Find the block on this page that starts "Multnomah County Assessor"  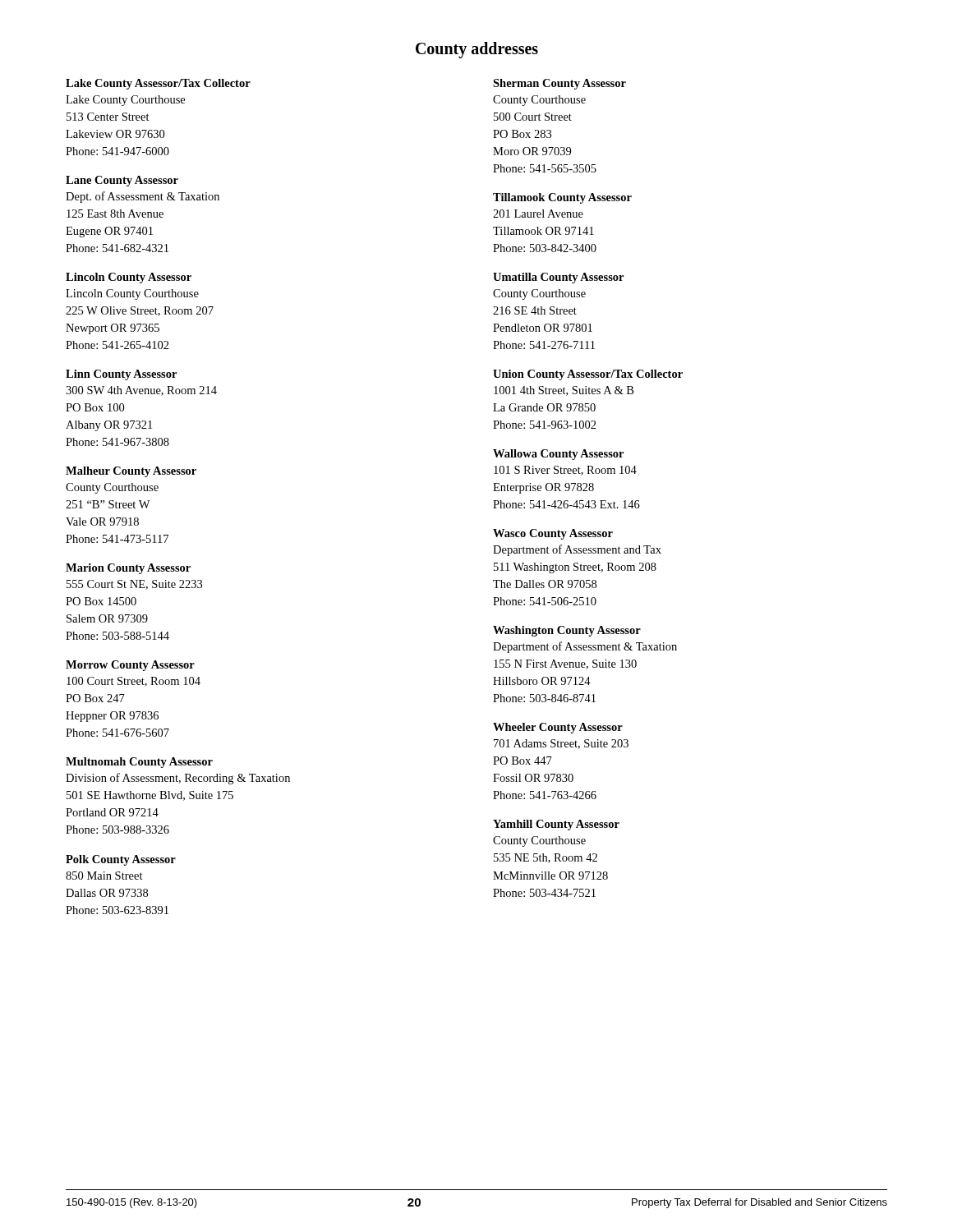(x=139, y=763)
